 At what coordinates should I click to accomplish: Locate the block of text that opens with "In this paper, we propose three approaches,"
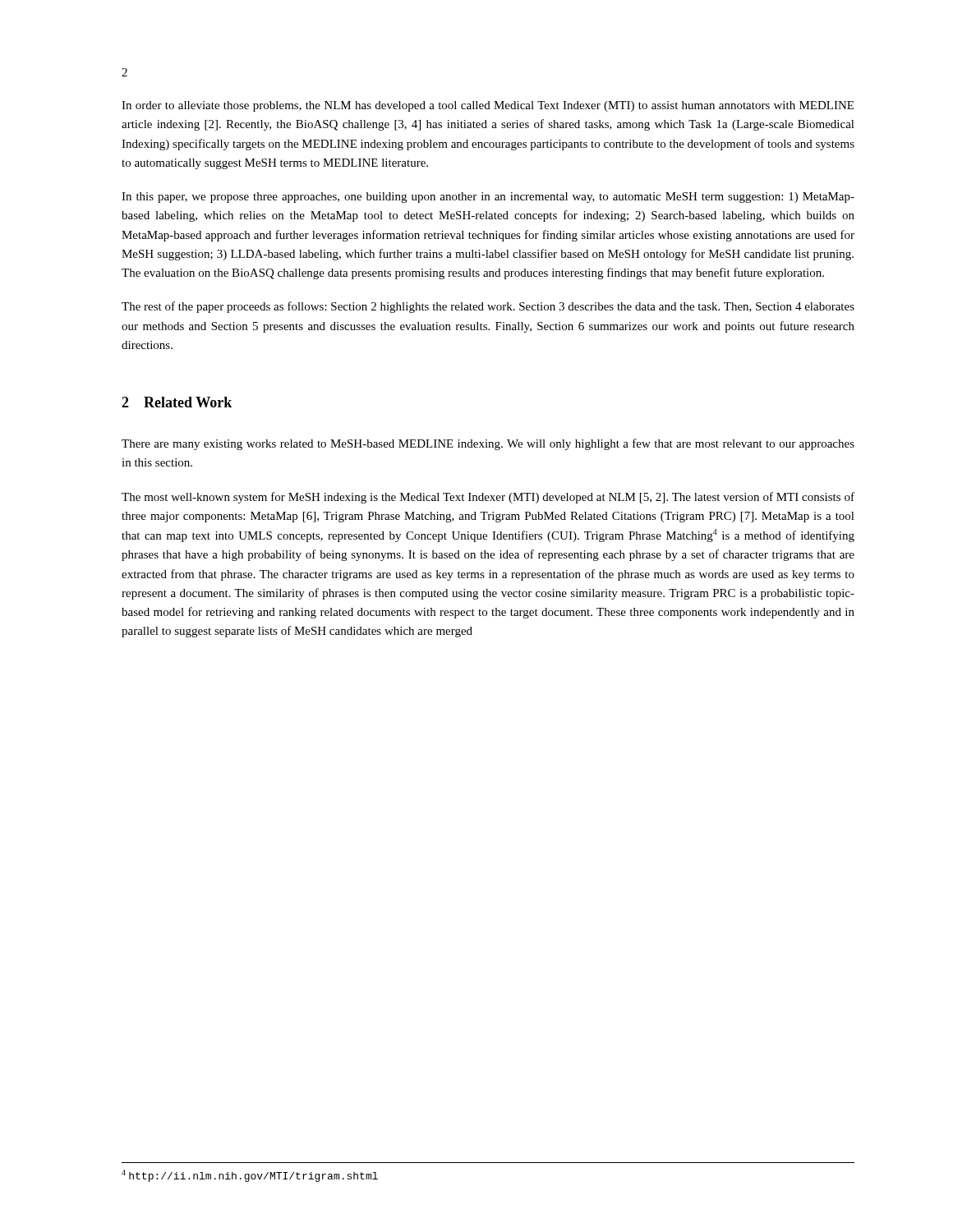pyautogui.click(x=488, y=235)
